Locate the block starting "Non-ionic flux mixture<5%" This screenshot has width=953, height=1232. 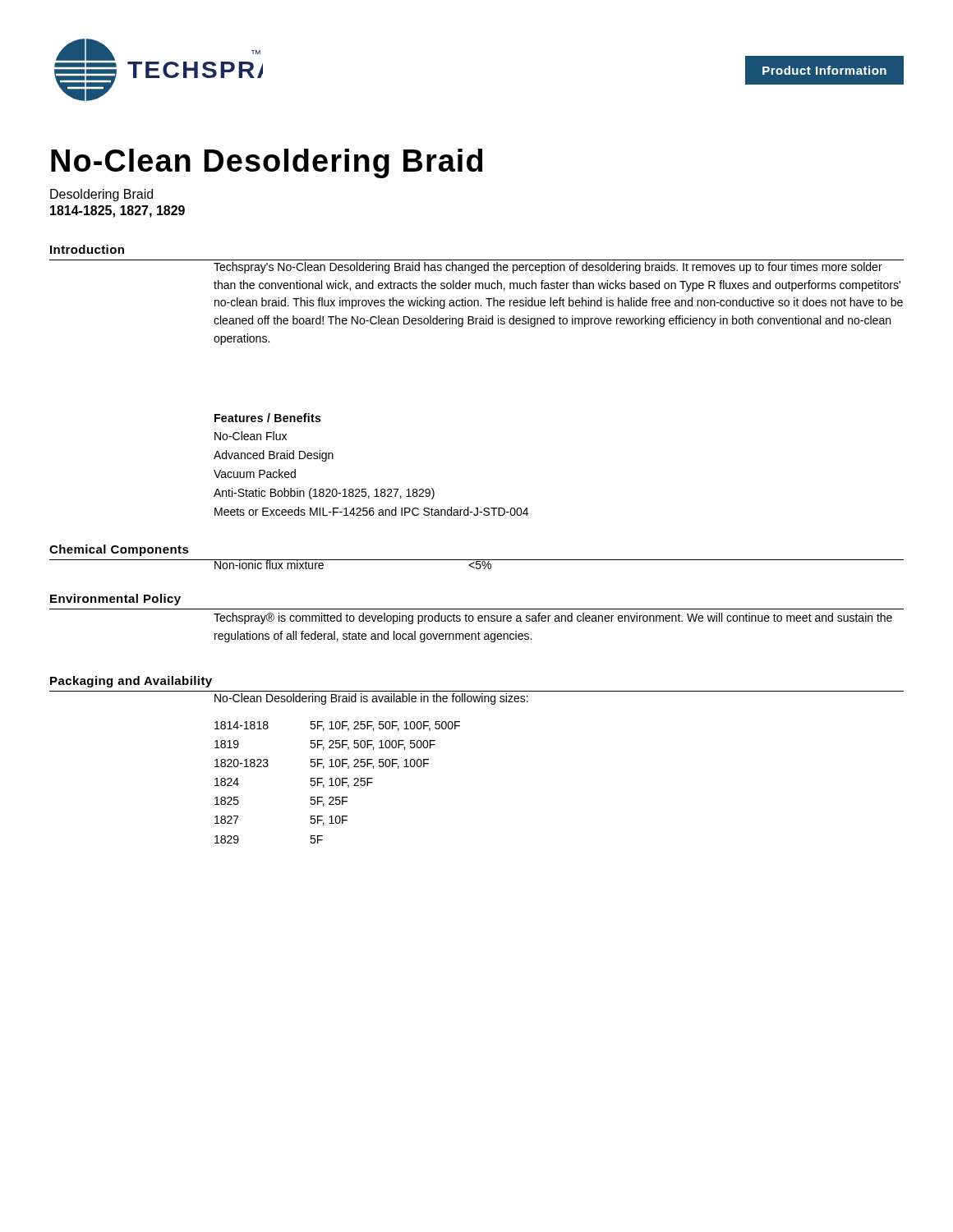coord(353,565)
